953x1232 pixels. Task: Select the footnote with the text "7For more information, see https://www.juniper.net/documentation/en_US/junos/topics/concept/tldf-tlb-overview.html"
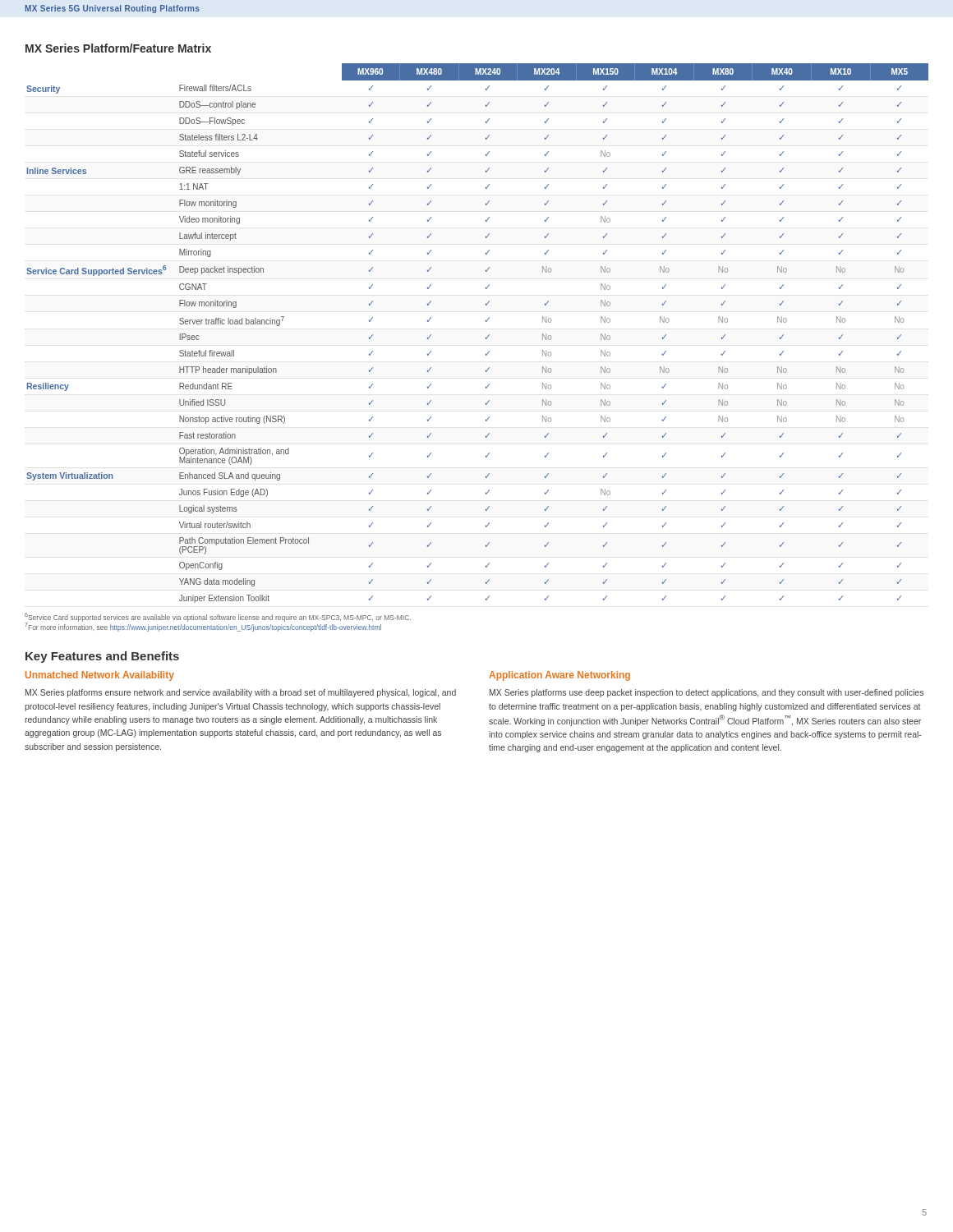[203, 626]
